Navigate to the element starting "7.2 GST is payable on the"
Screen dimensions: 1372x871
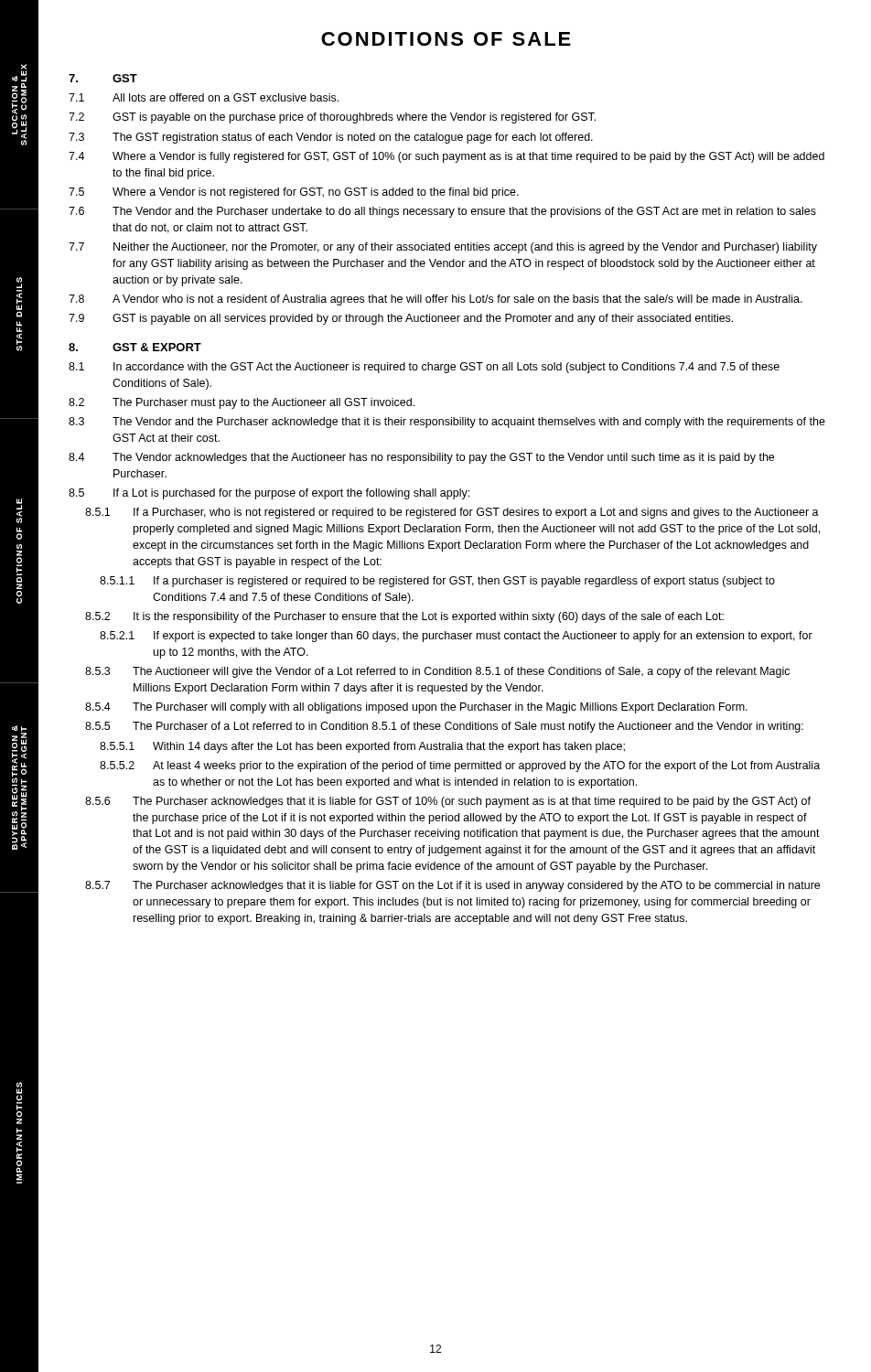point(333,118)
